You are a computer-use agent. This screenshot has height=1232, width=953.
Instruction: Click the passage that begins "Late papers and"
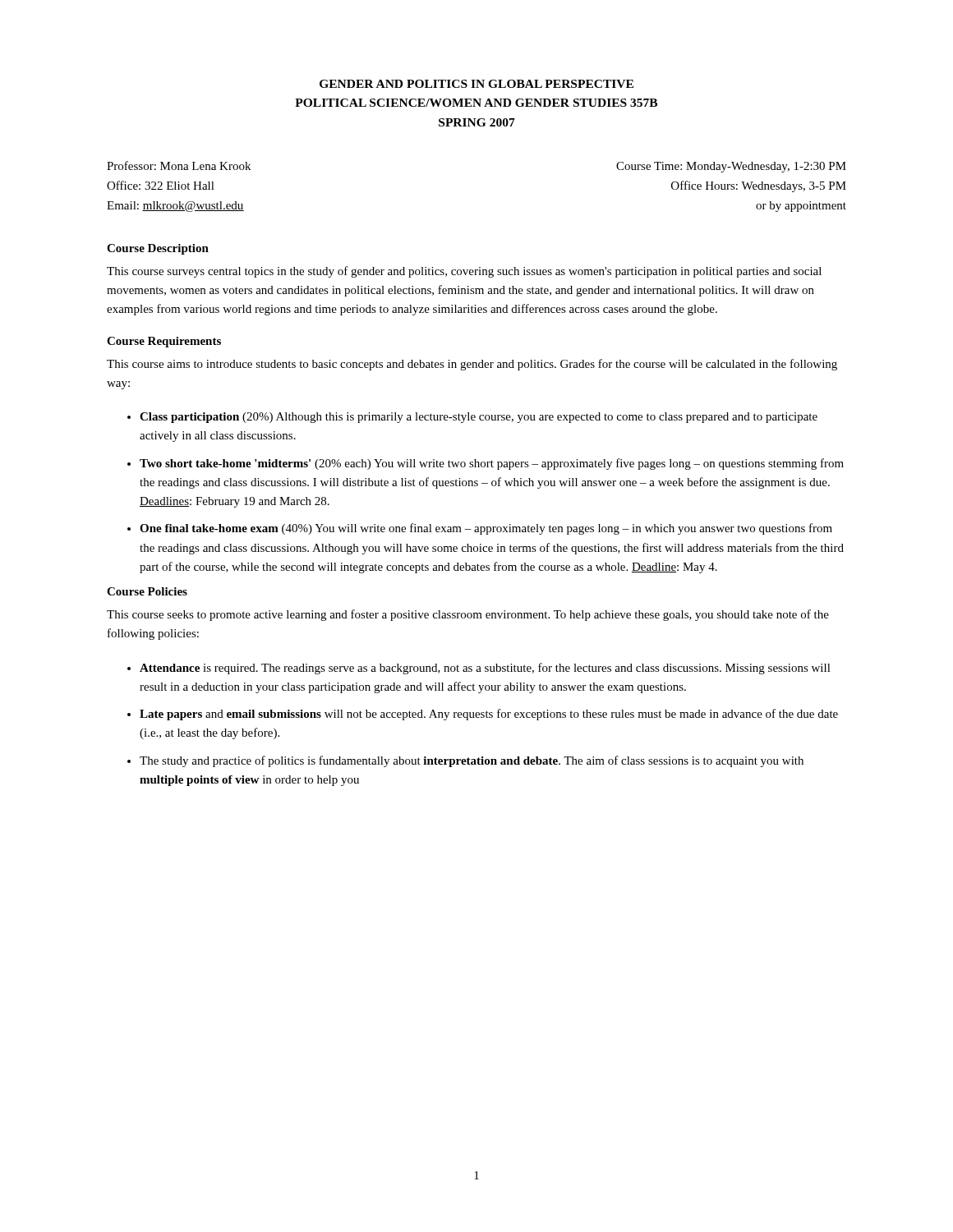coord(489,723)
